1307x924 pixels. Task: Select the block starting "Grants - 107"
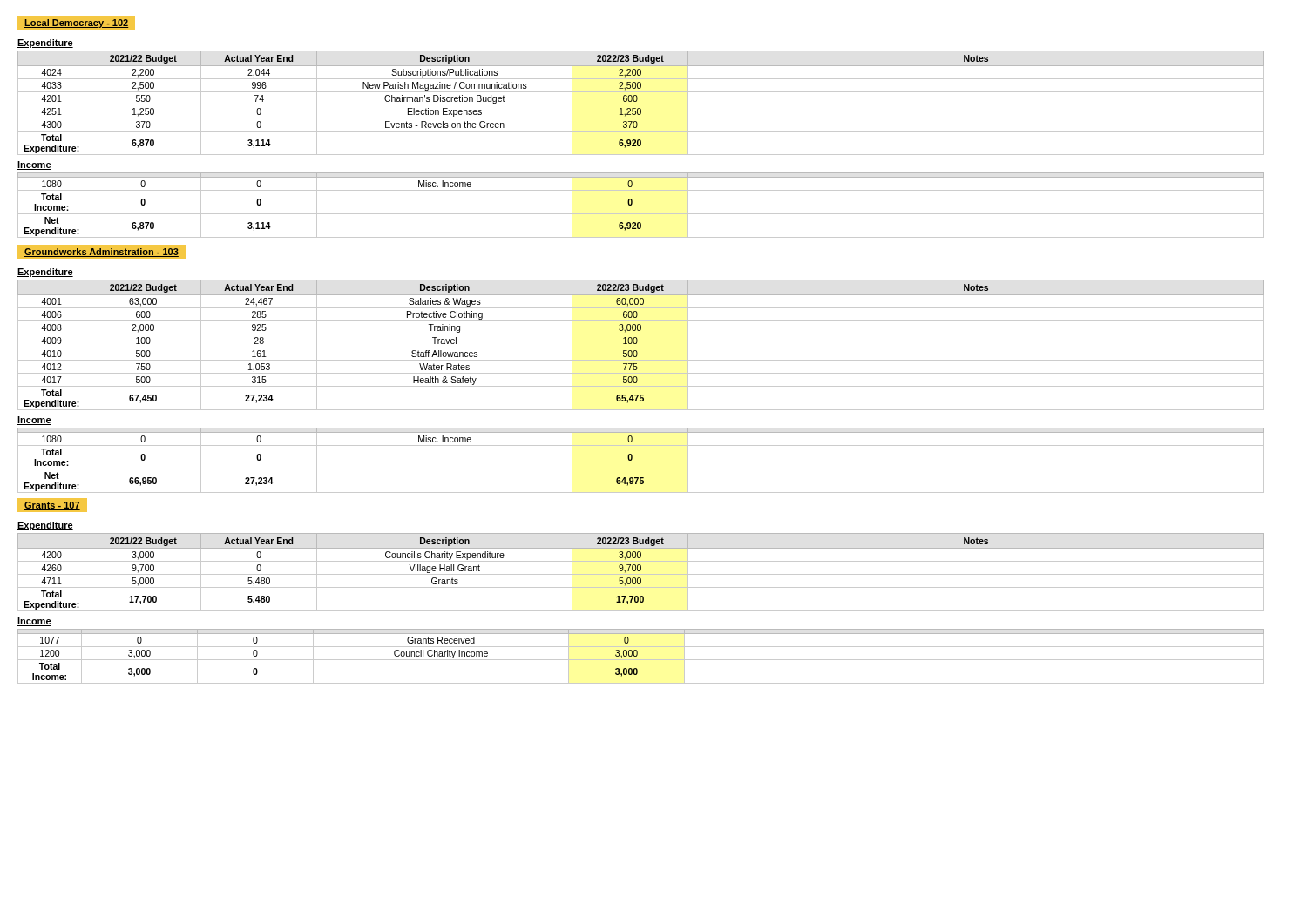[52, 505]
